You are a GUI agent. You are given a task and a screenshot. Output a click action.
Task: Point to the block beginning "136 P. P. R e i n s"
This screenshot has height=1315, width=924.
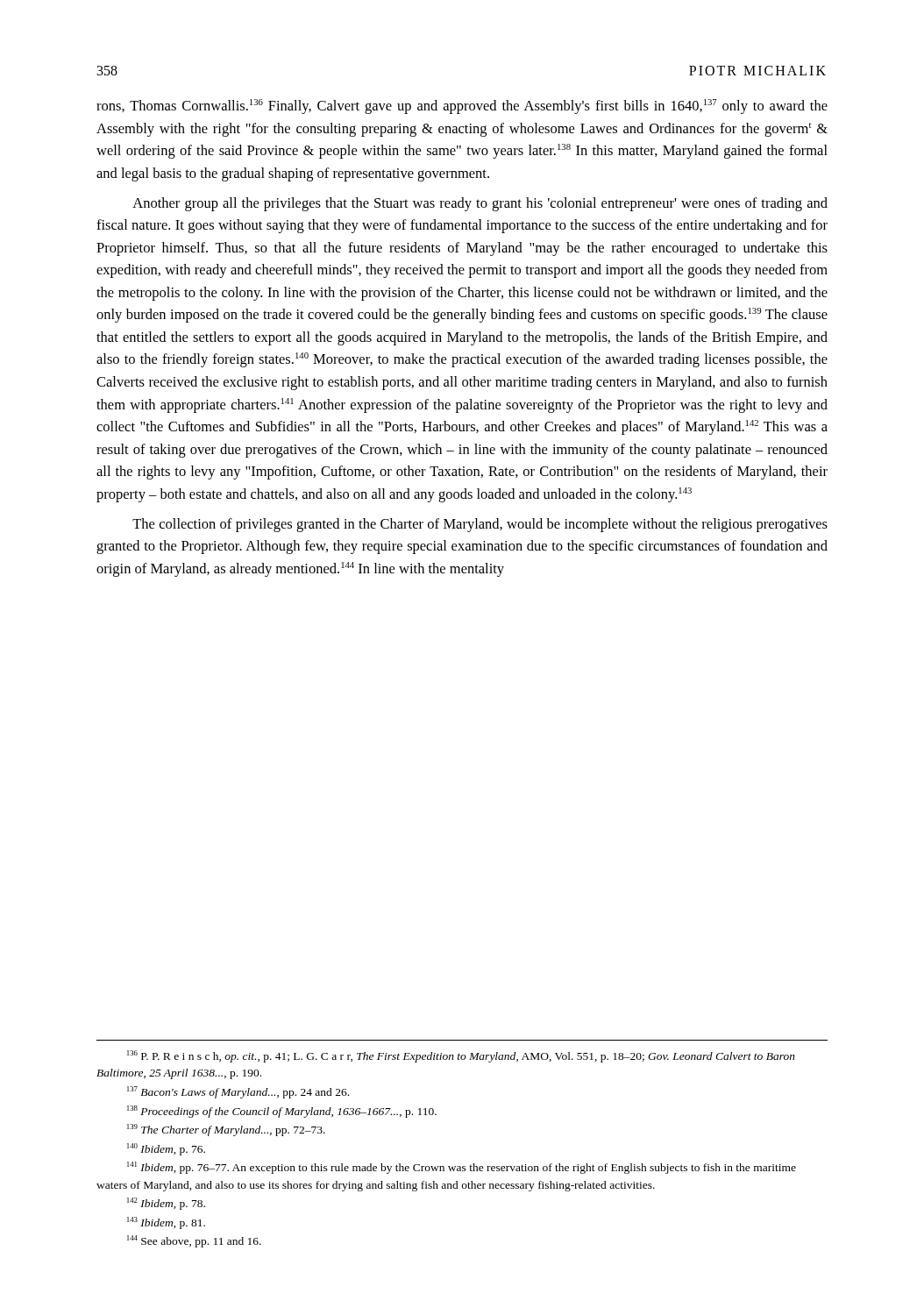[x=446, y=1064]
